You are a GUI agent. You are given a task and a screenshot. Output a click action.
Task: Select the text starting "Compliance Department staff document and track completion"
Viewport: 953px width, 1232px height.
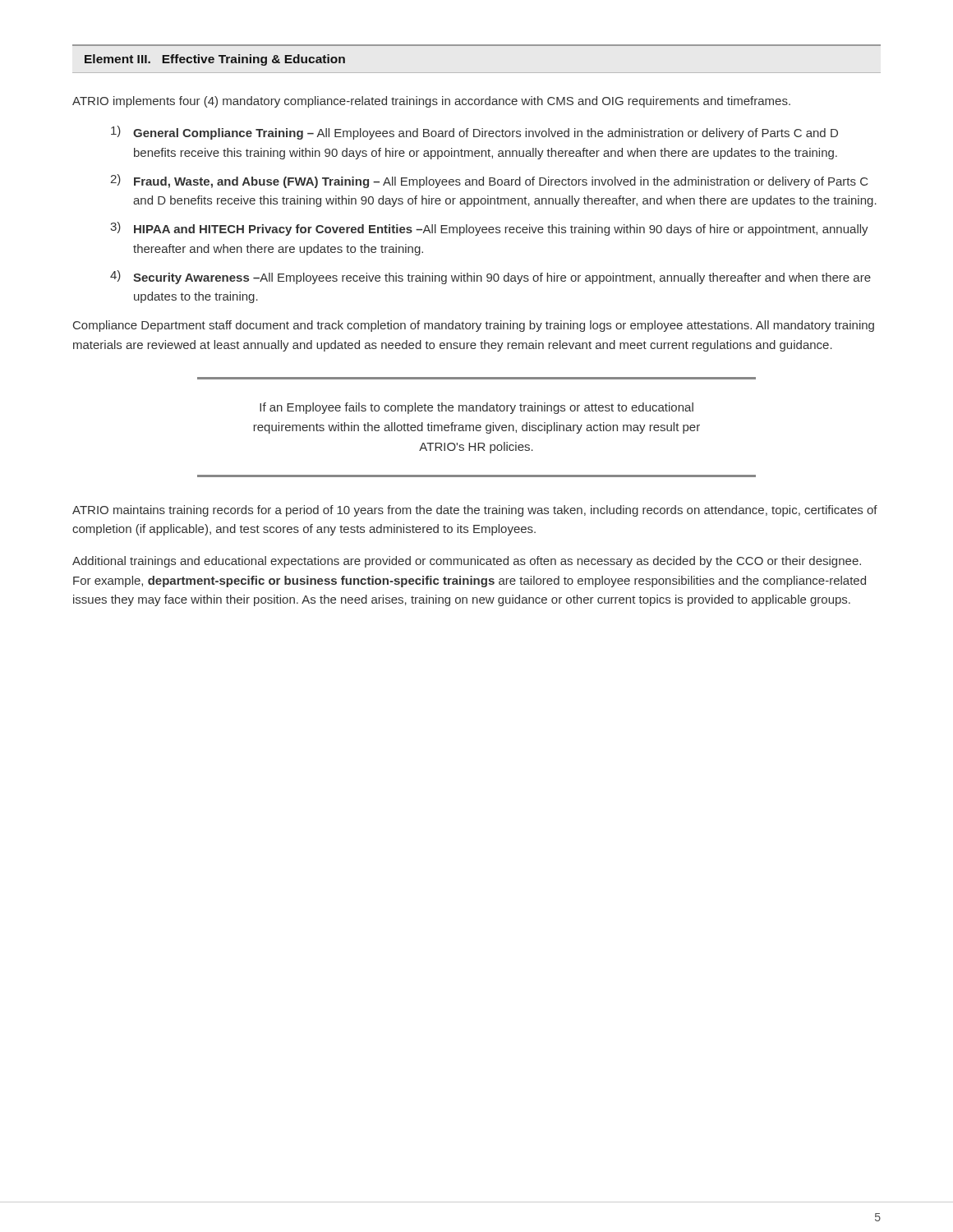474,335
